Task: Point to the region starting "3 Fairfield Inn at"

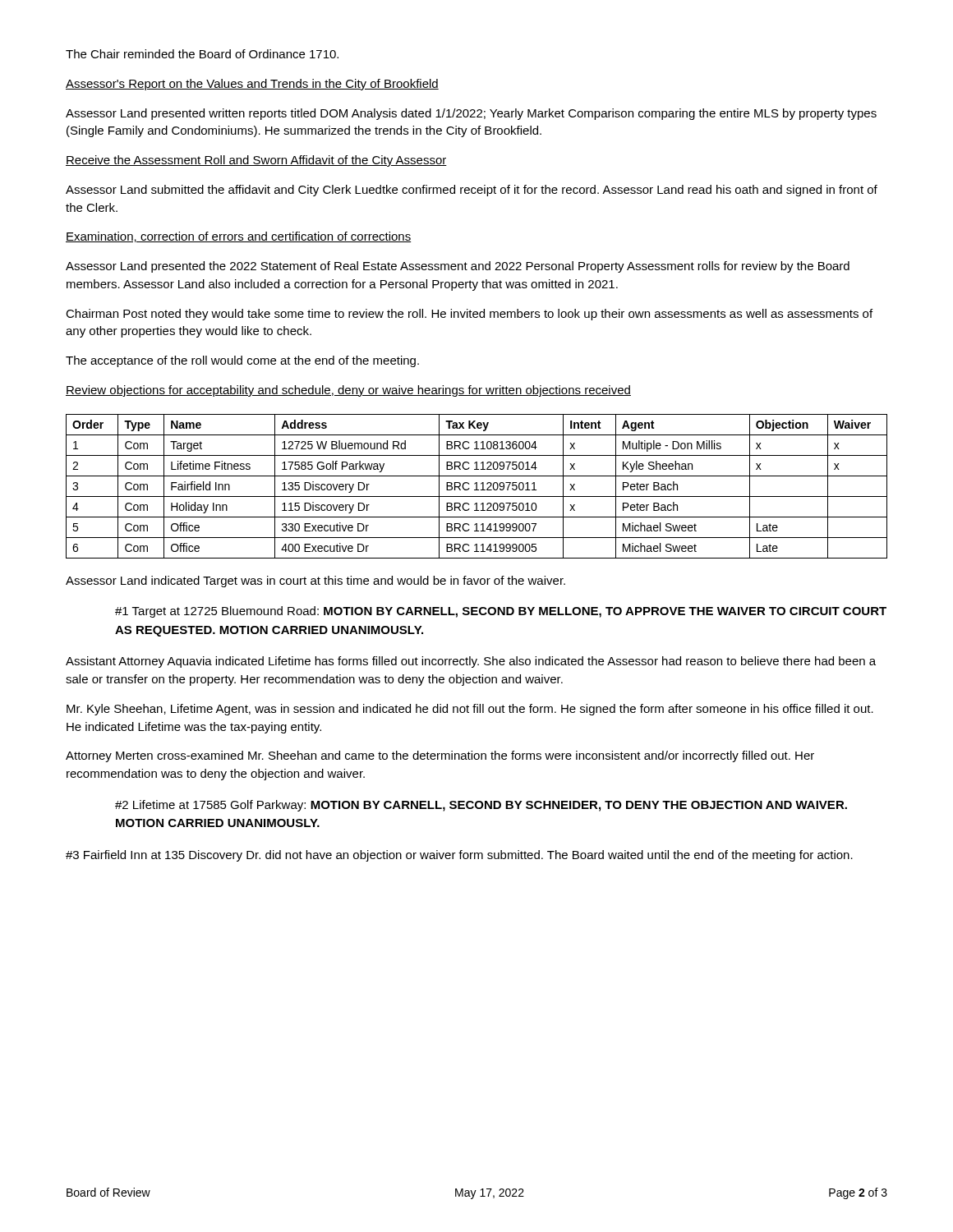Action: [459, 854]
